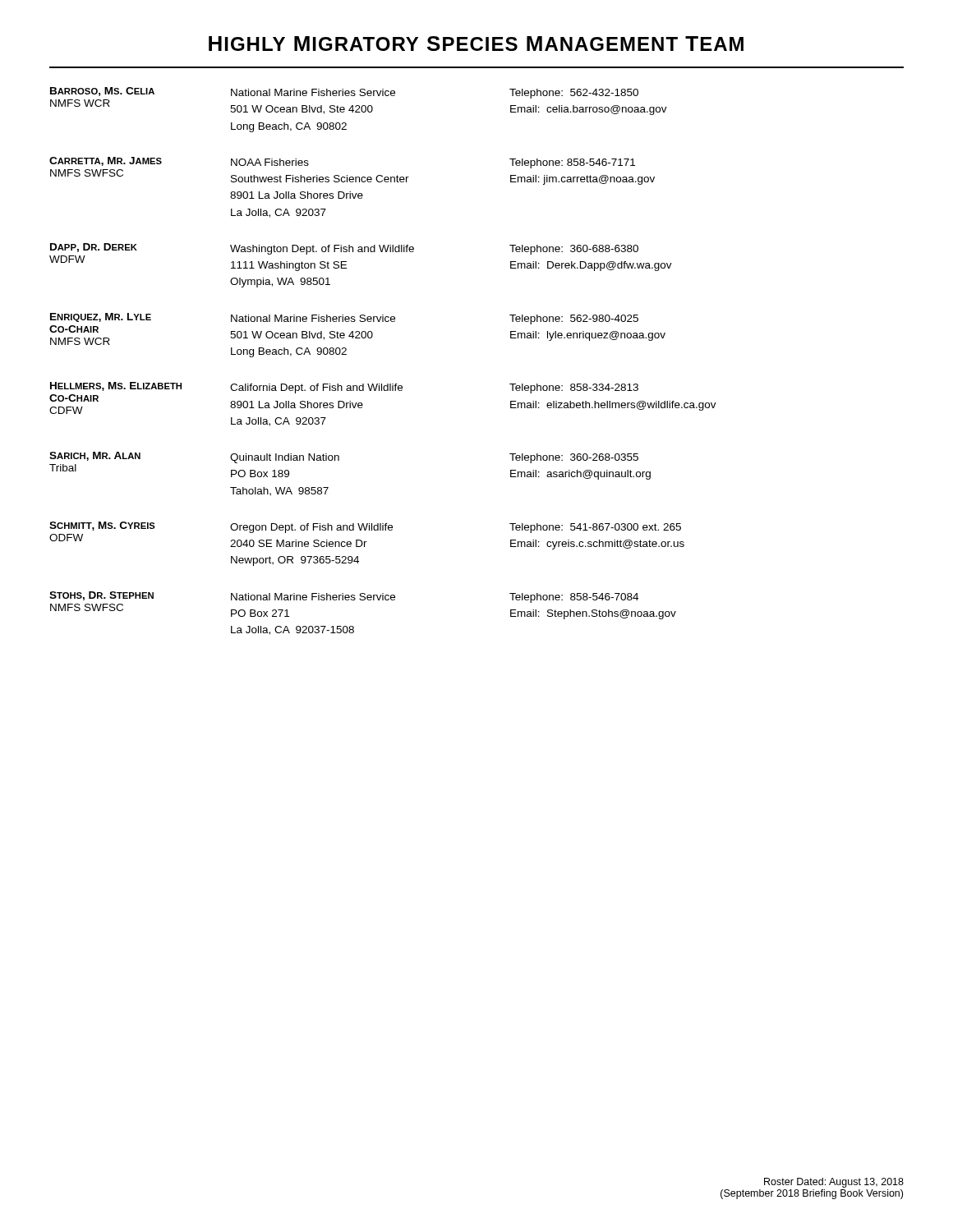
Task: Click on the text block with the text "STOHS, DR. STEPHEN NMFS SWFSC"
Action: click(96, 605)
